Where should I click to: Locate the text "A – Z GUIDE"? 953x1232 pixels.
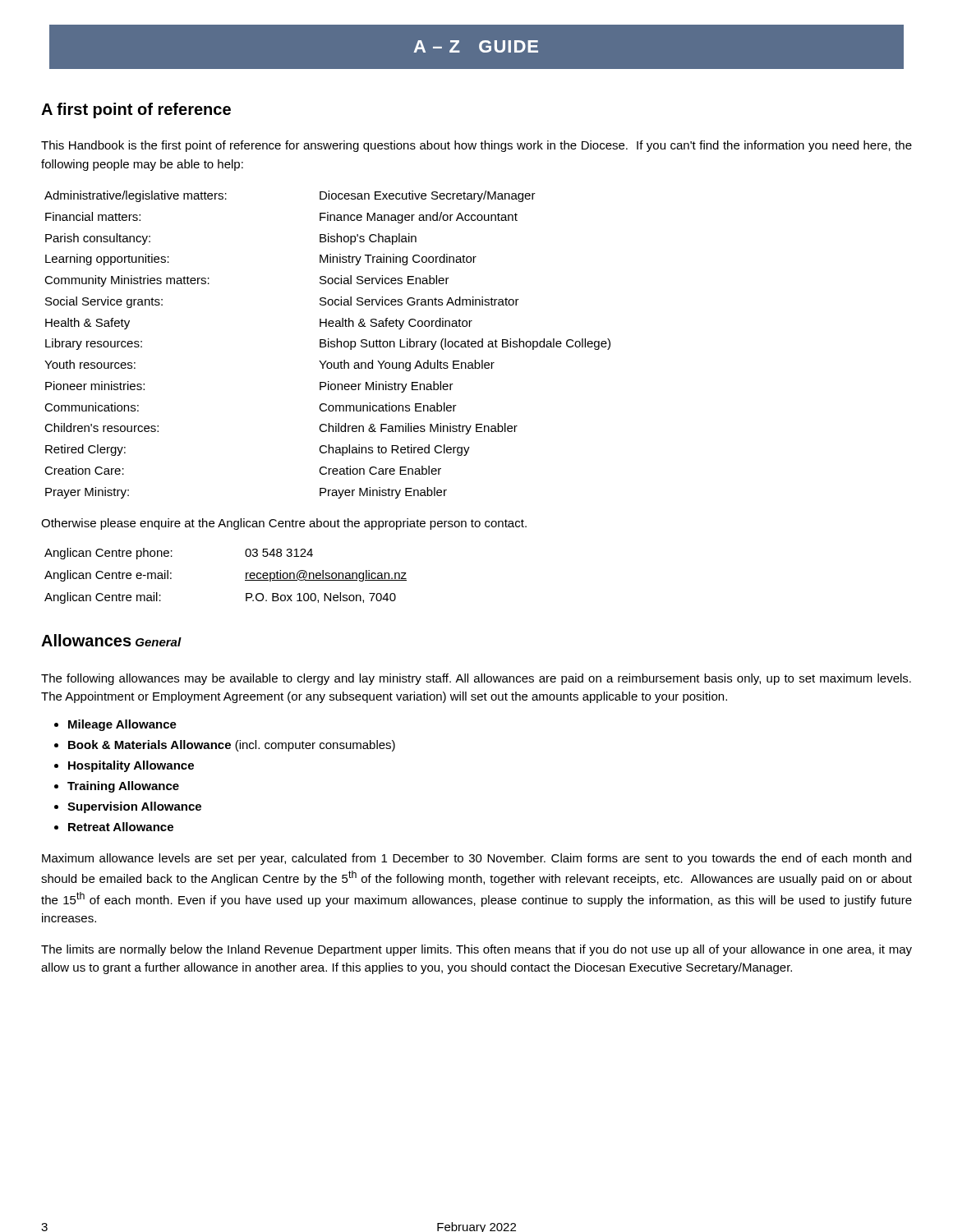(476, 47)
